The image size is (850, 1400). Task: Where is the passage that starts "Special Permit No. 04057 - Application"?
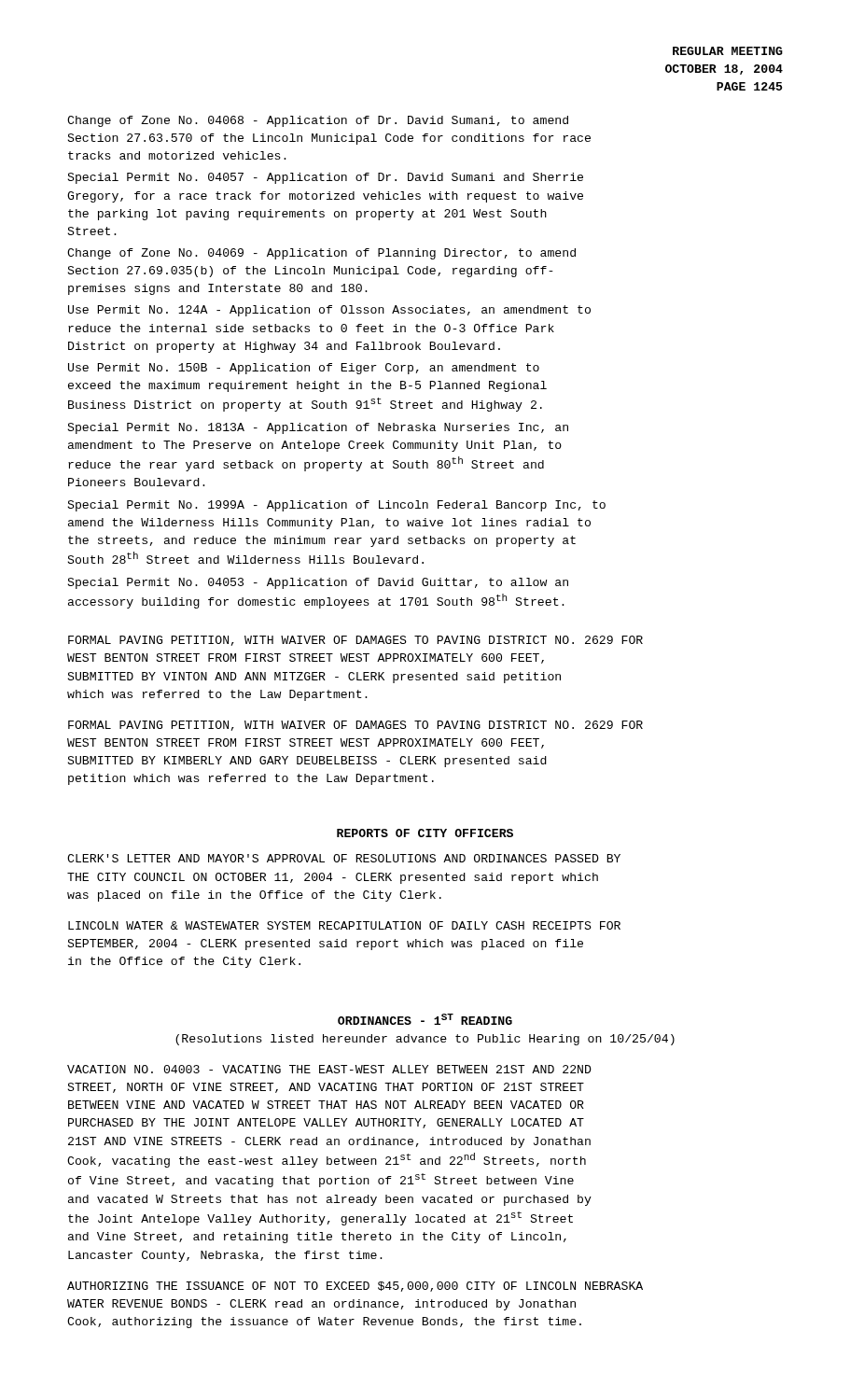pyautogui.click(x=425, y=205)
